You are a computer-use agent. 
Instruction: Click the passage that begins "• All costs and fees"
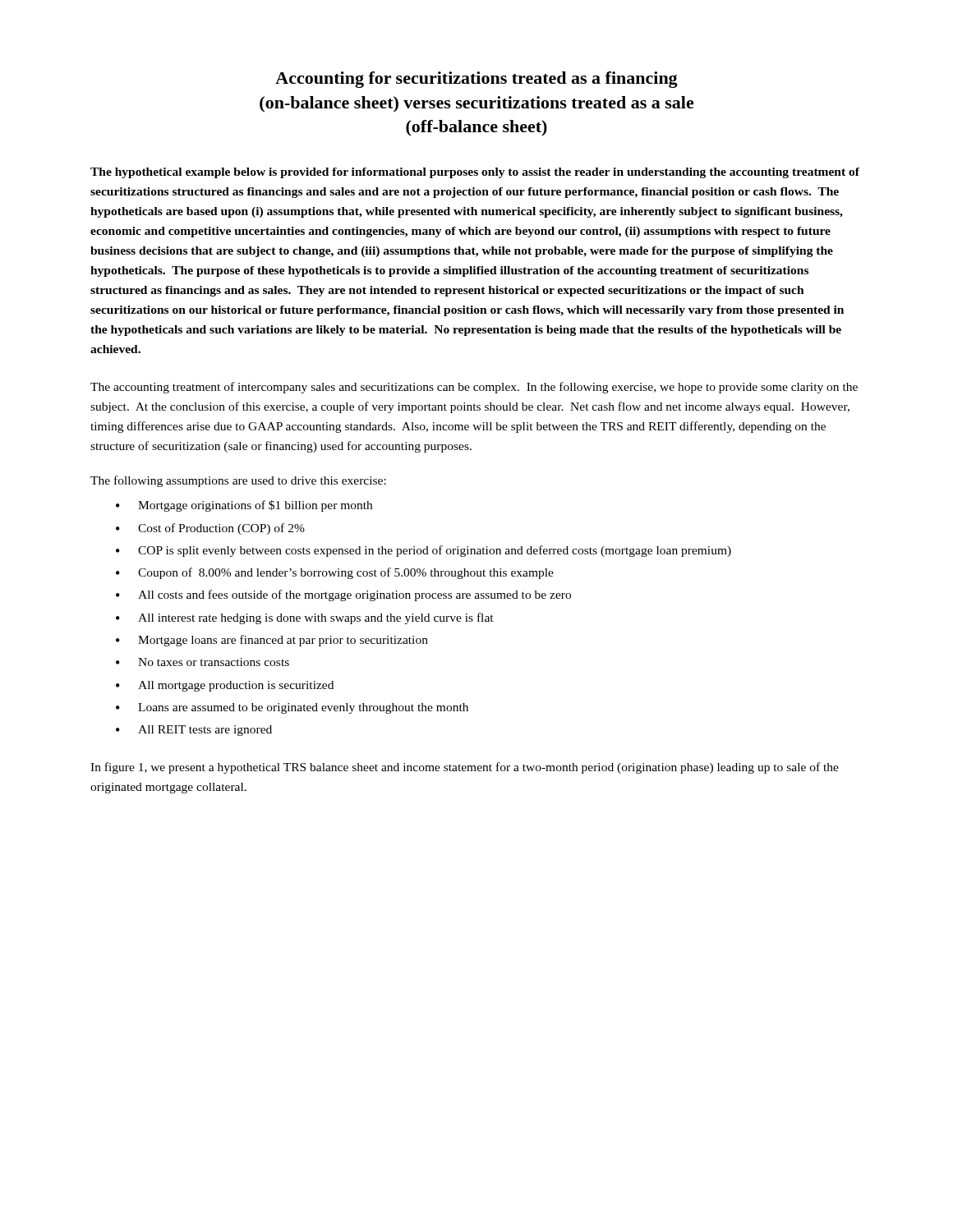coord(489,596)
